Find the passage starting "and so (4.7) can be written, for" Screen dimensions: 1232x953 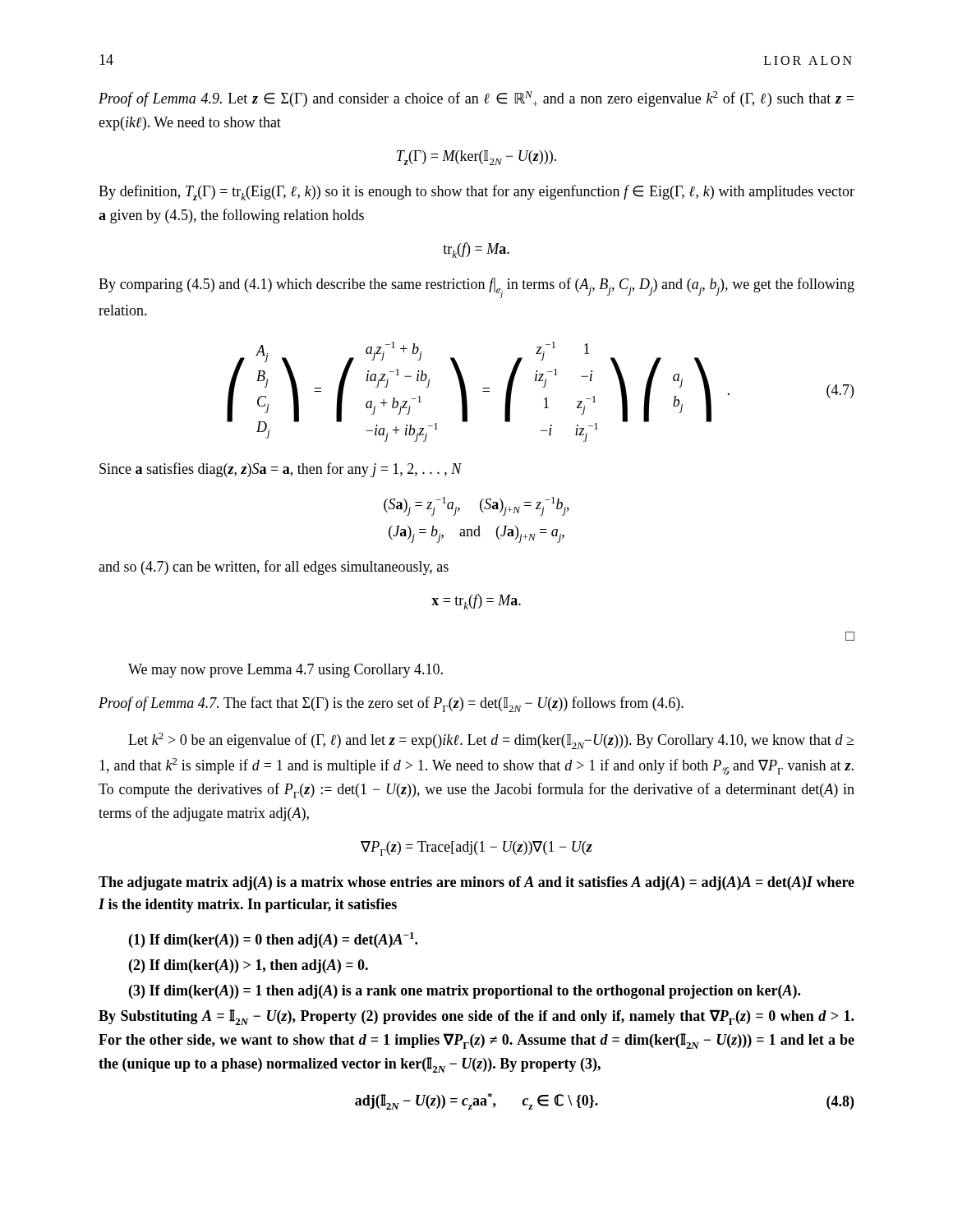coord(274,568)
